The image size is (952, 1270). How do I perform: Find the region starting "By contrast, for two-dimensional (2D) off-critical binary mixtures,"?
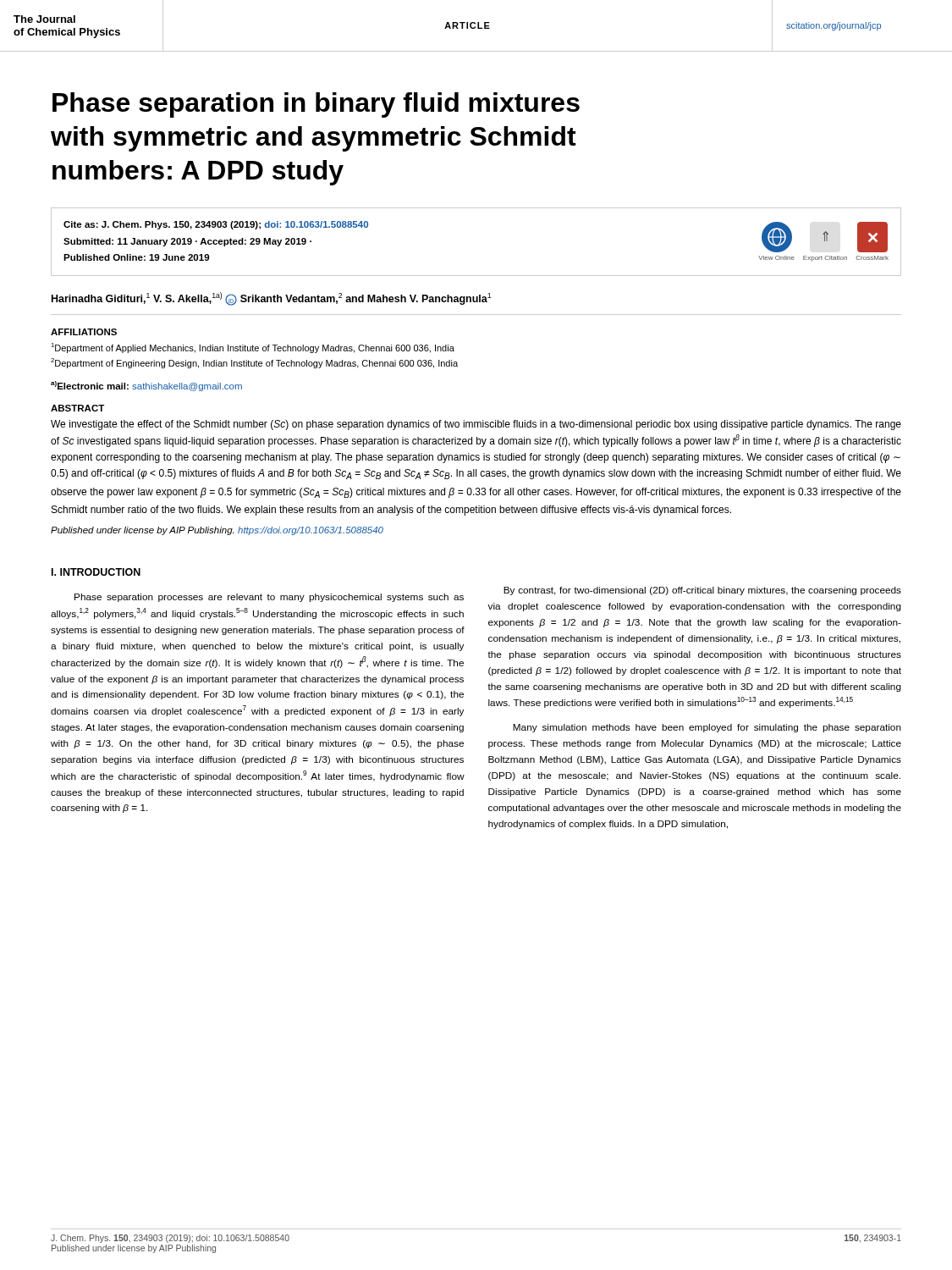click(695, 647)
